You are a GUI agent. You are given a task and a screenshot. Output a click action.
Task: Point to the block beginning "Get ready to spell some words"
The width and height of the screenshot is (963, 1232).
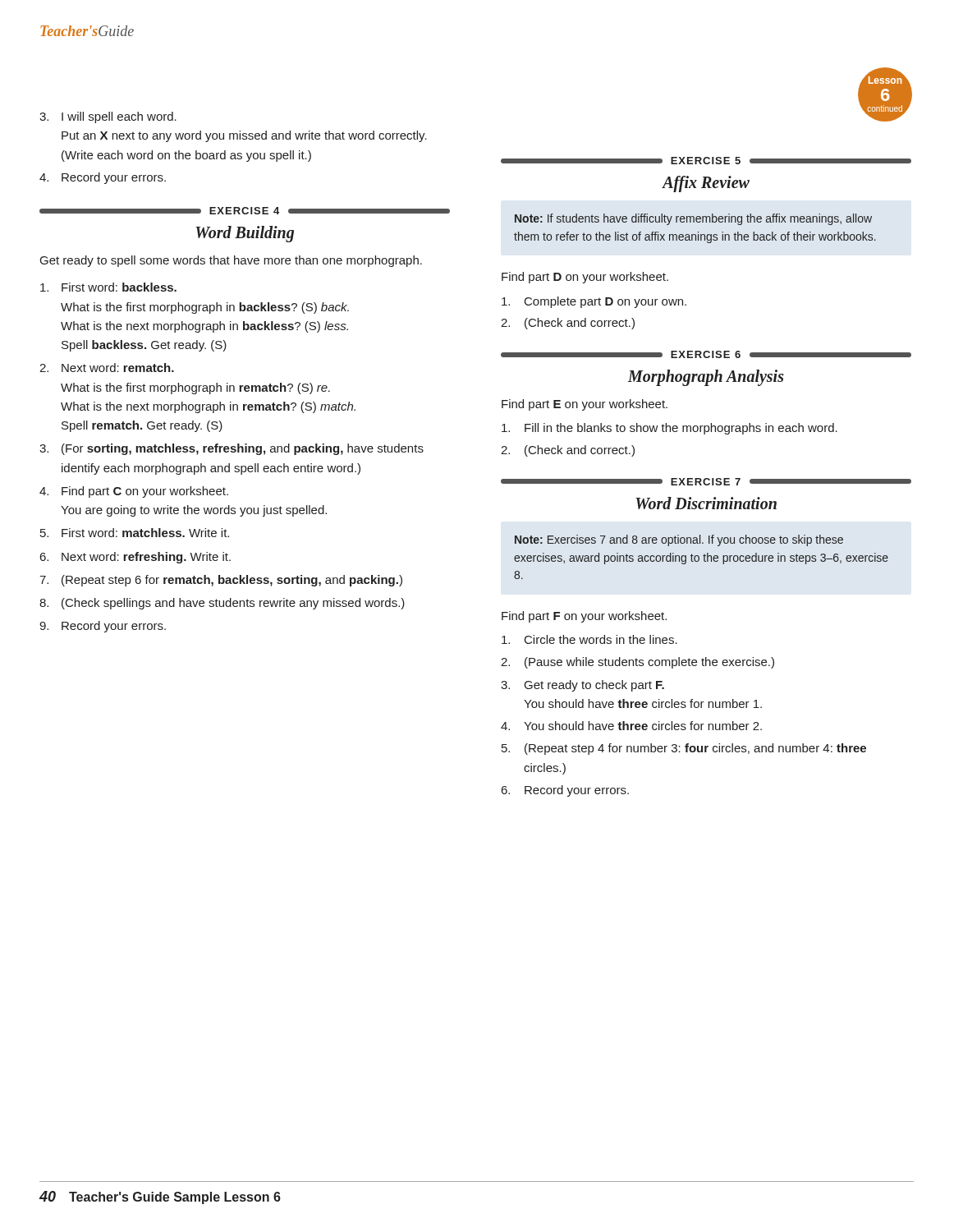point(231,260)
